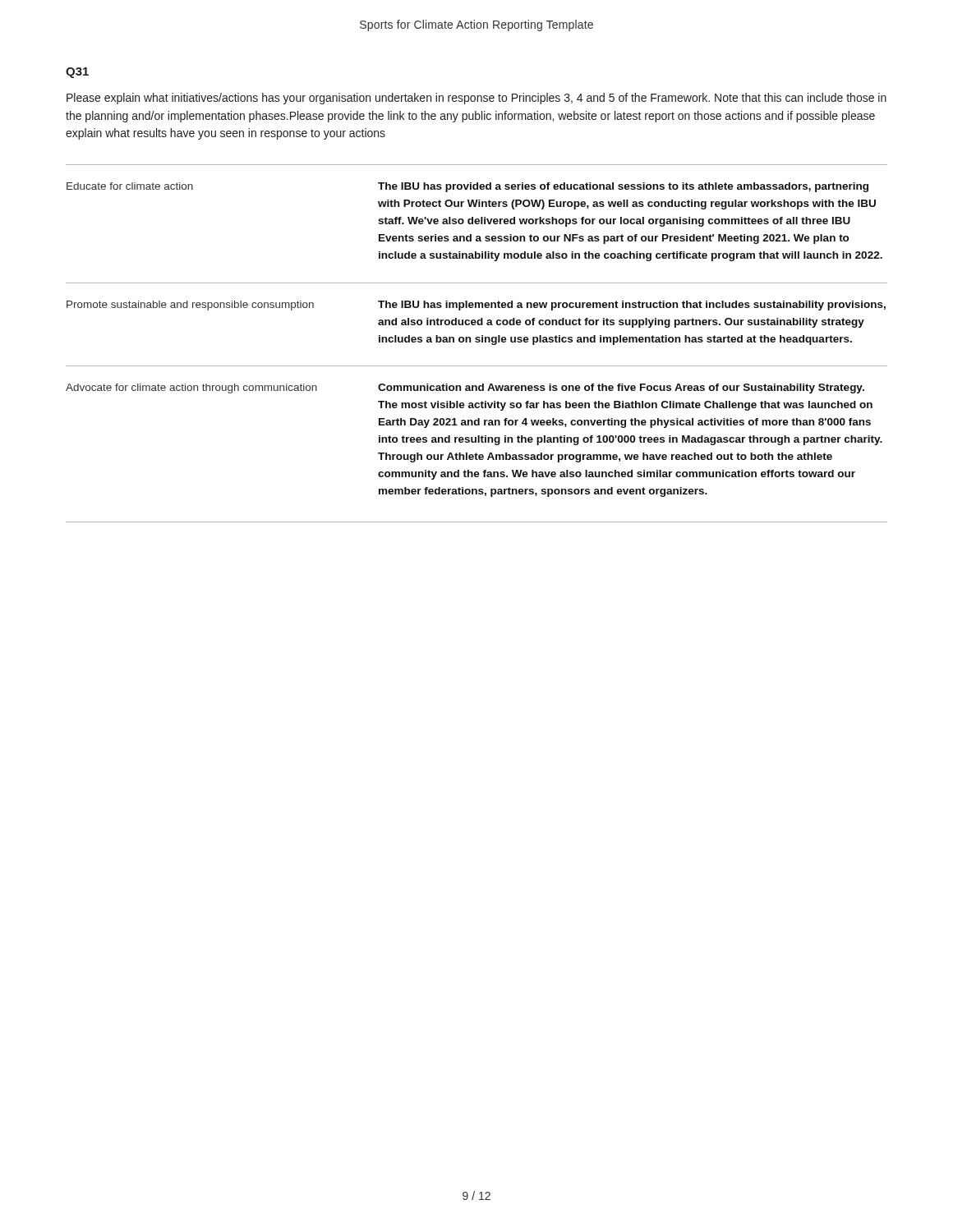Point to the block beginning "Please explain what initiatives/actions has"
953x1232 pixels.
click(x=476, y=116)
